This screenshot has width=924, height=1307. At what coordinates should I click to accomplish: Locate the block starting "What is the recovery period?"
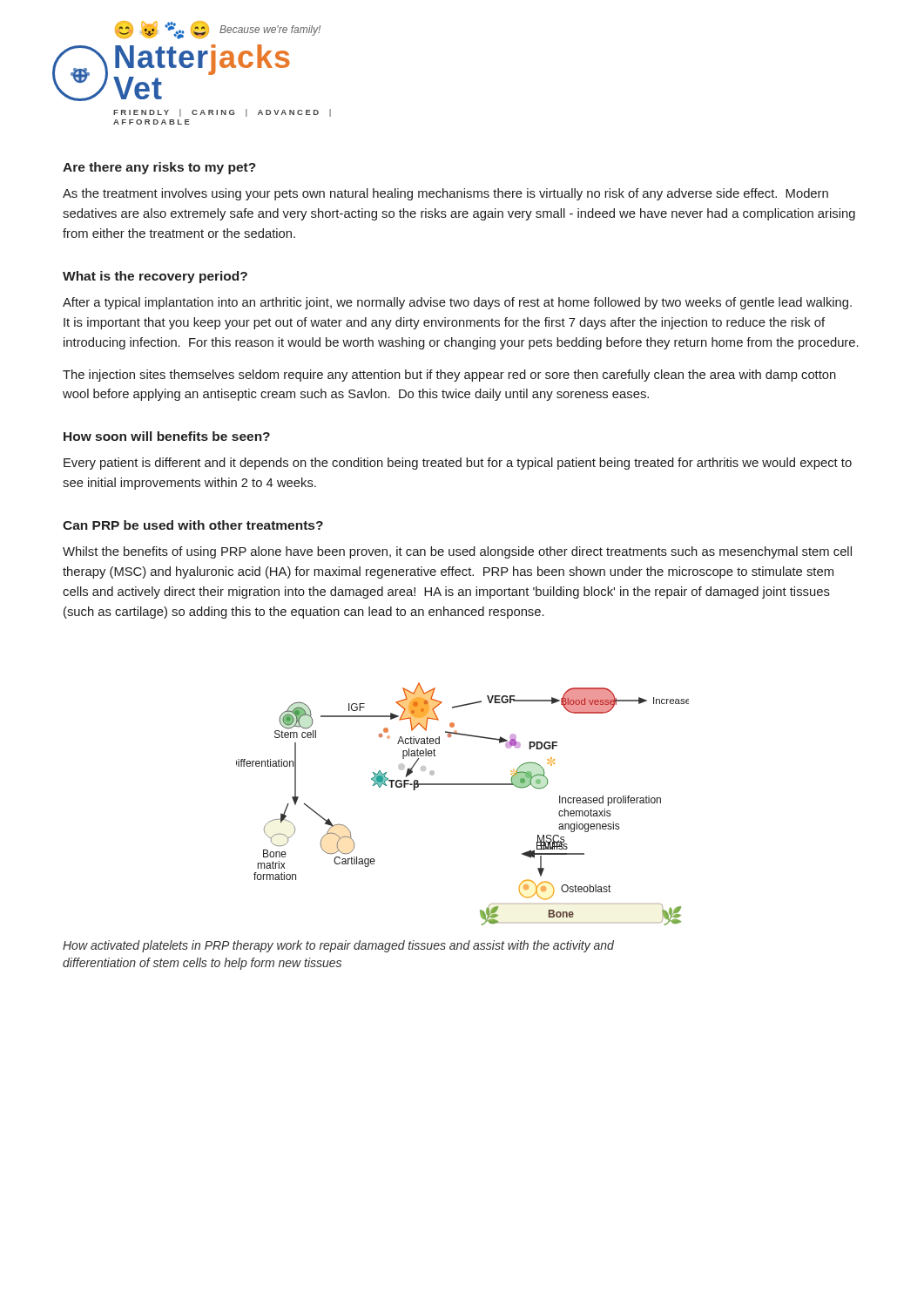coord(155,276)
